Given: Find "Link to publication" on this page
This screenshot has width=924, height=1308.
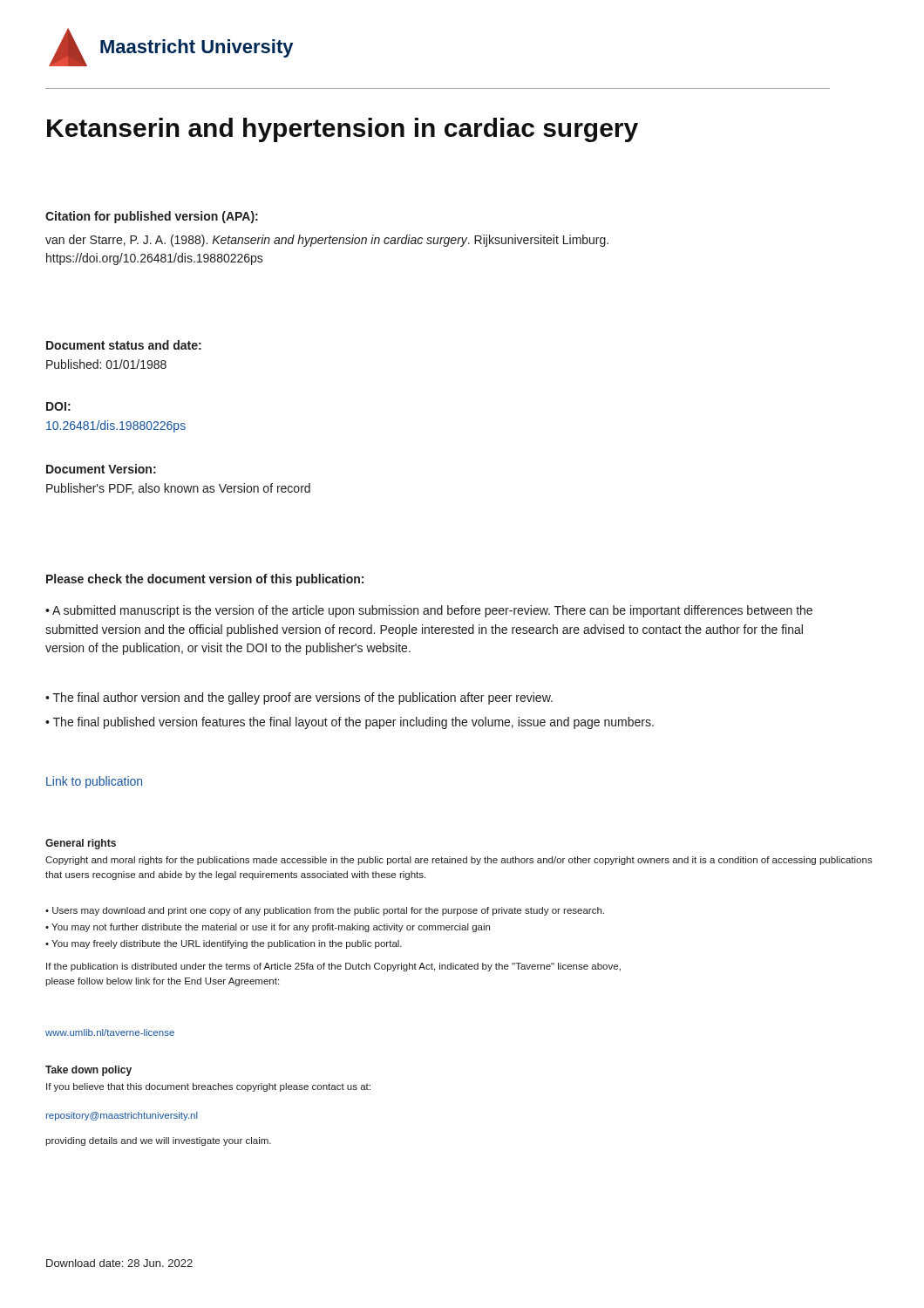Looking at the screenshot, I should (x=94, y=781).
